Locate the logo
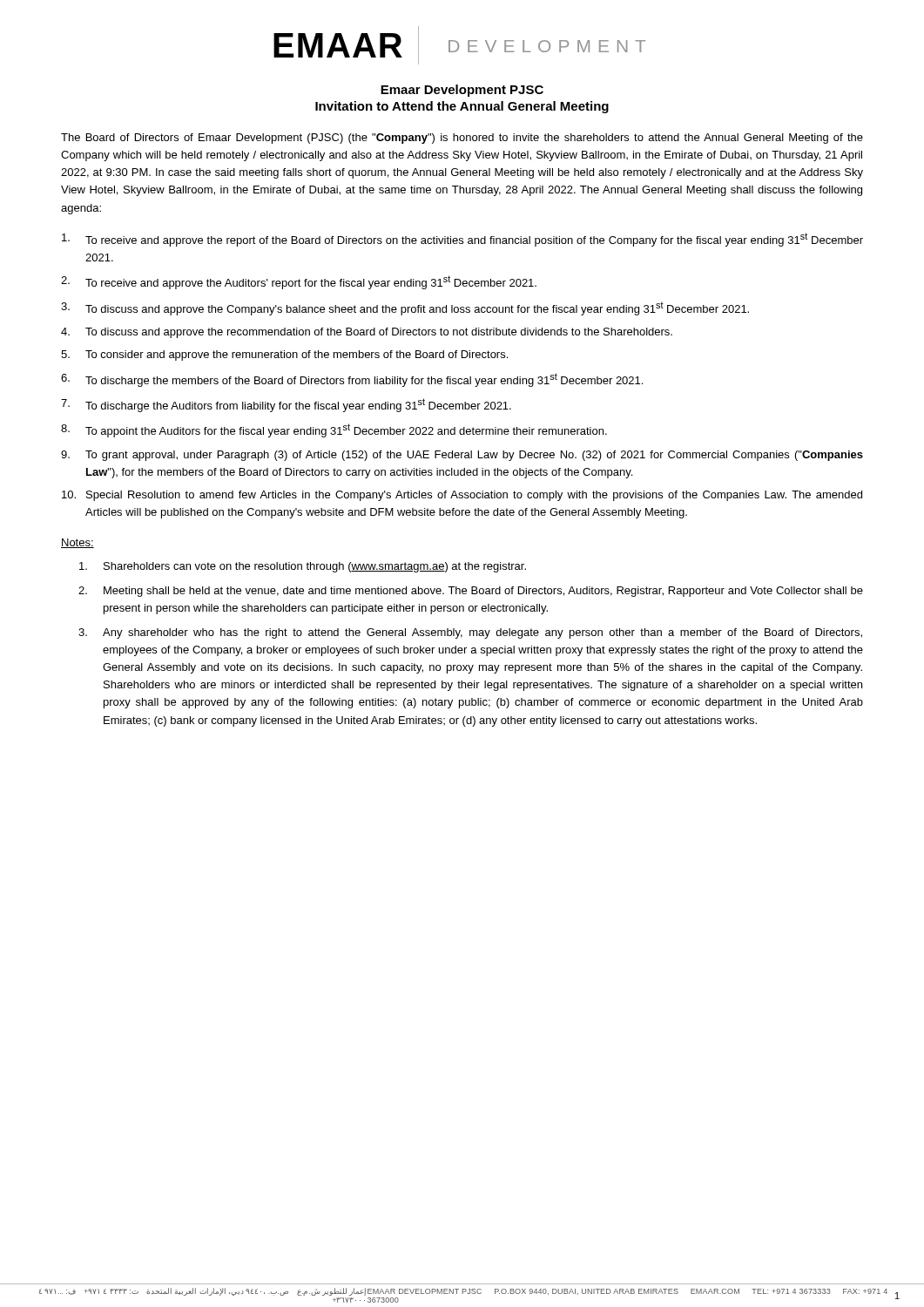The height and width of the screenshot is (1307, 924). coord(462,40)
